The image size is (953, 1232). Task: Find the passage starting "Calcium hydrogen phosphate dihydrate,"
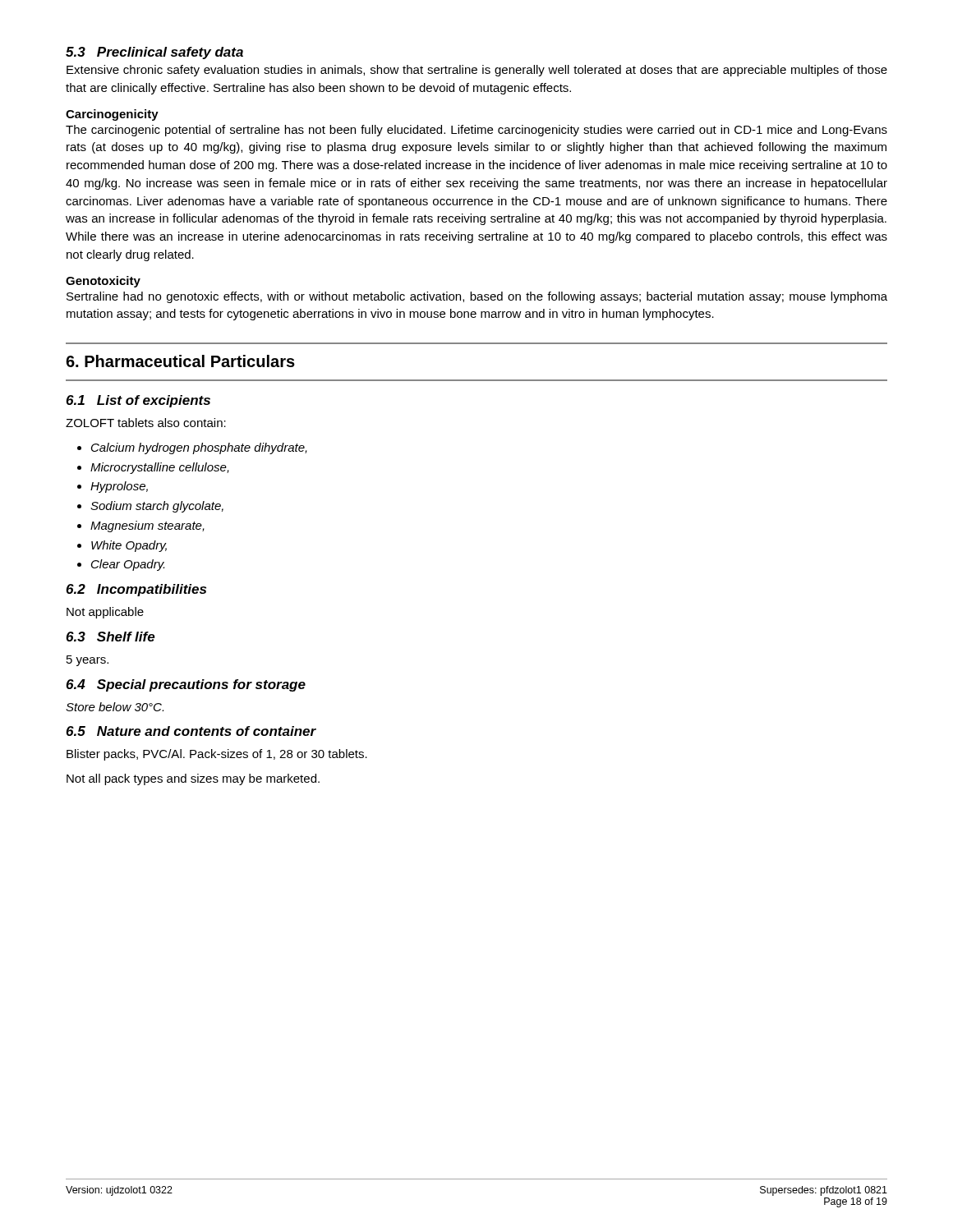[x=199, y=447]
